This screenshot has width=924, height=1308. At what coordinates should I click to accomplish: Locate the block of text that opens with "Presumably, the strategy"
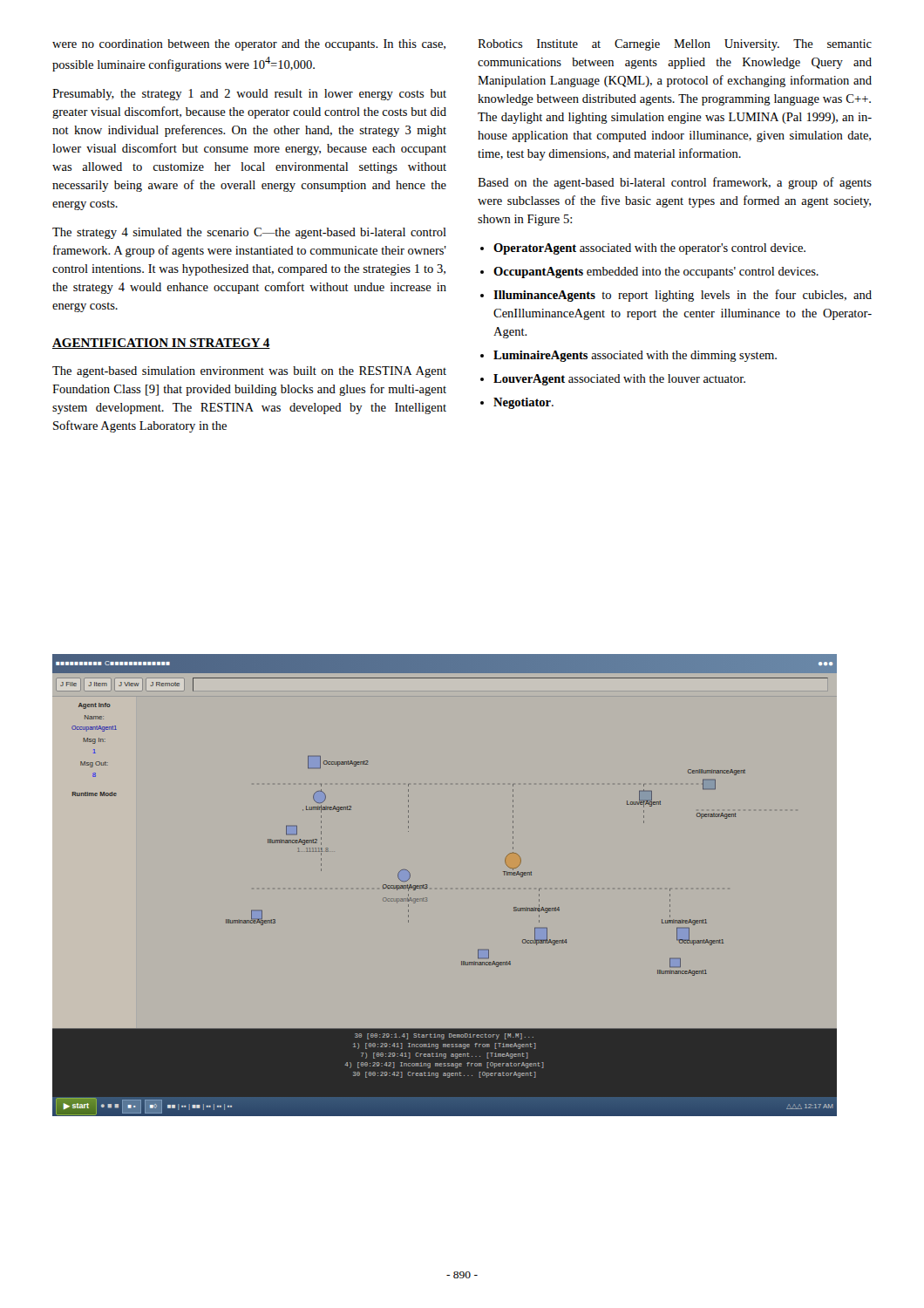(249, 149)
